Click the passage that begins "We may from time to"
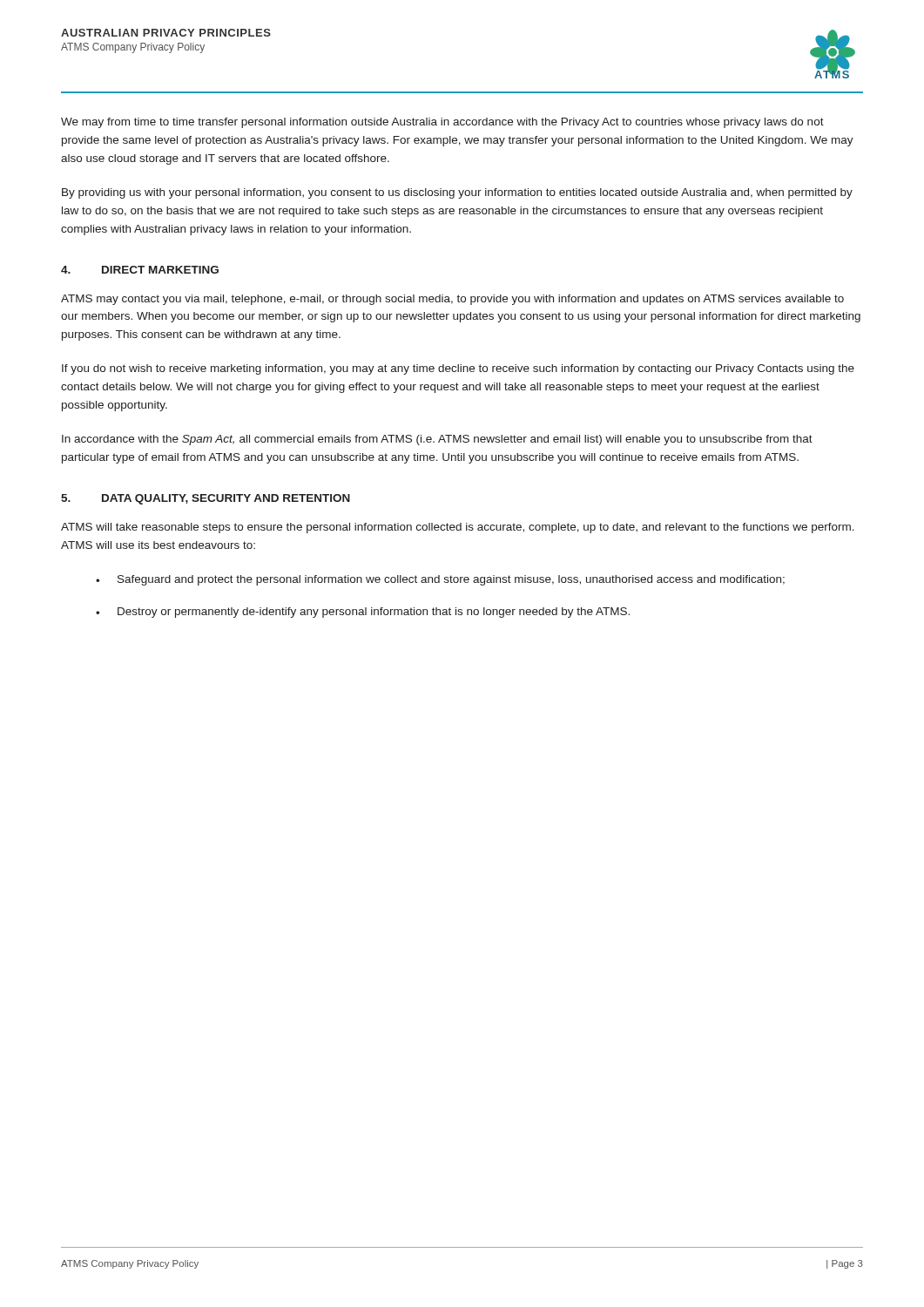 click(457, 140)
